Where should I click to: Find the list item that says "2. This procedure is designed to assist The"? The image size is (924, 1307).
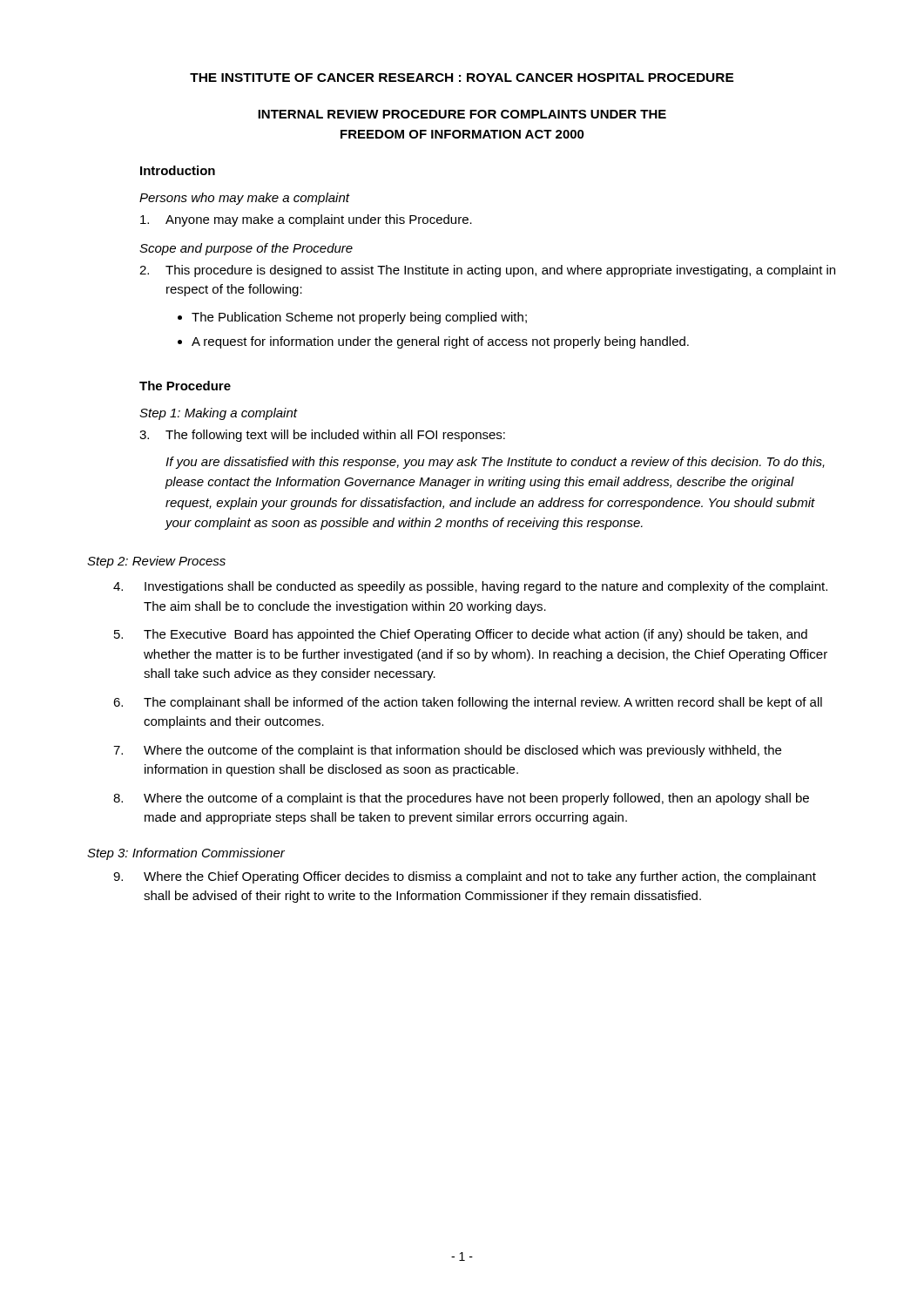488,280
